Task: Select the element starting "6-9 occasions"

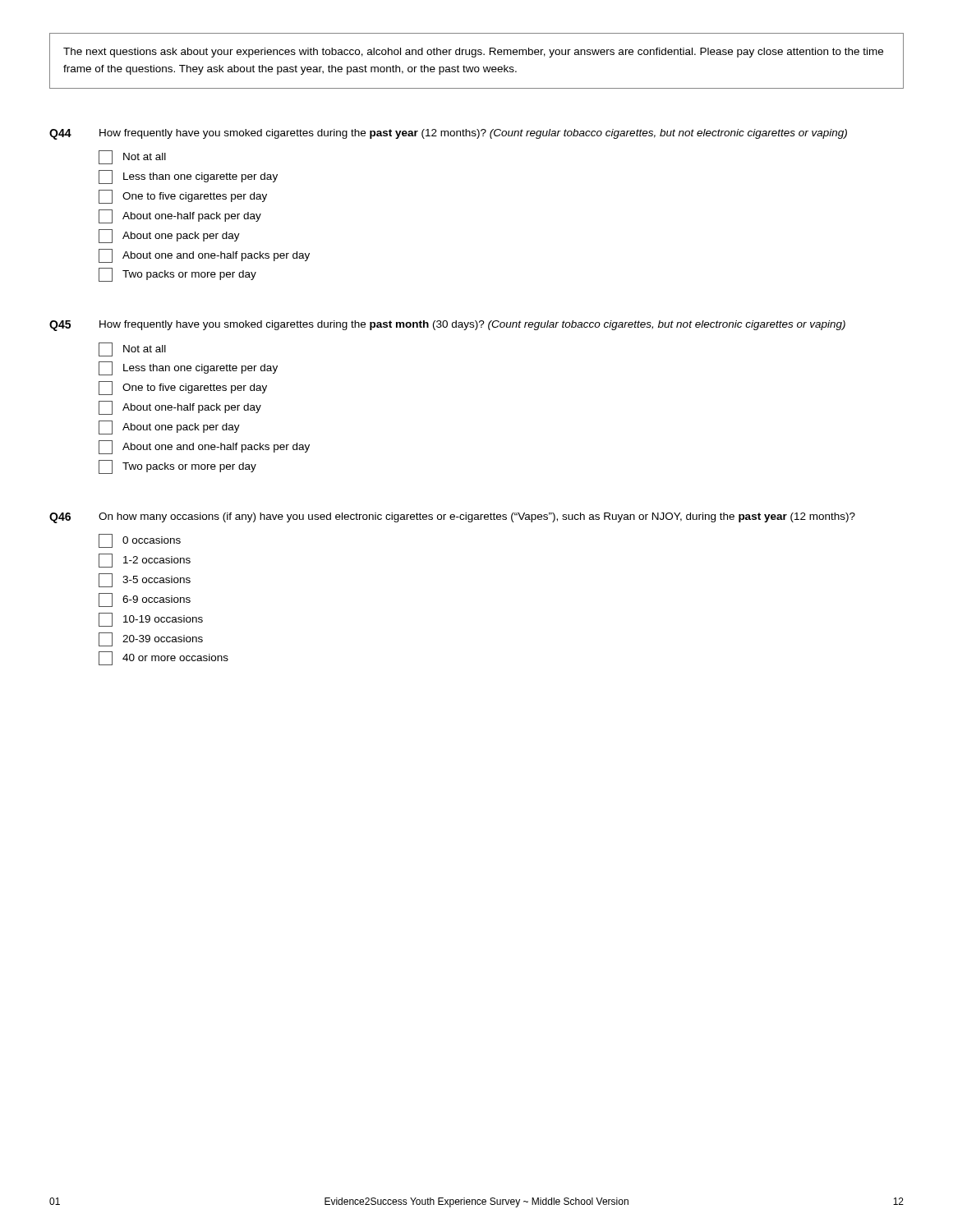Action: [145, 600]
